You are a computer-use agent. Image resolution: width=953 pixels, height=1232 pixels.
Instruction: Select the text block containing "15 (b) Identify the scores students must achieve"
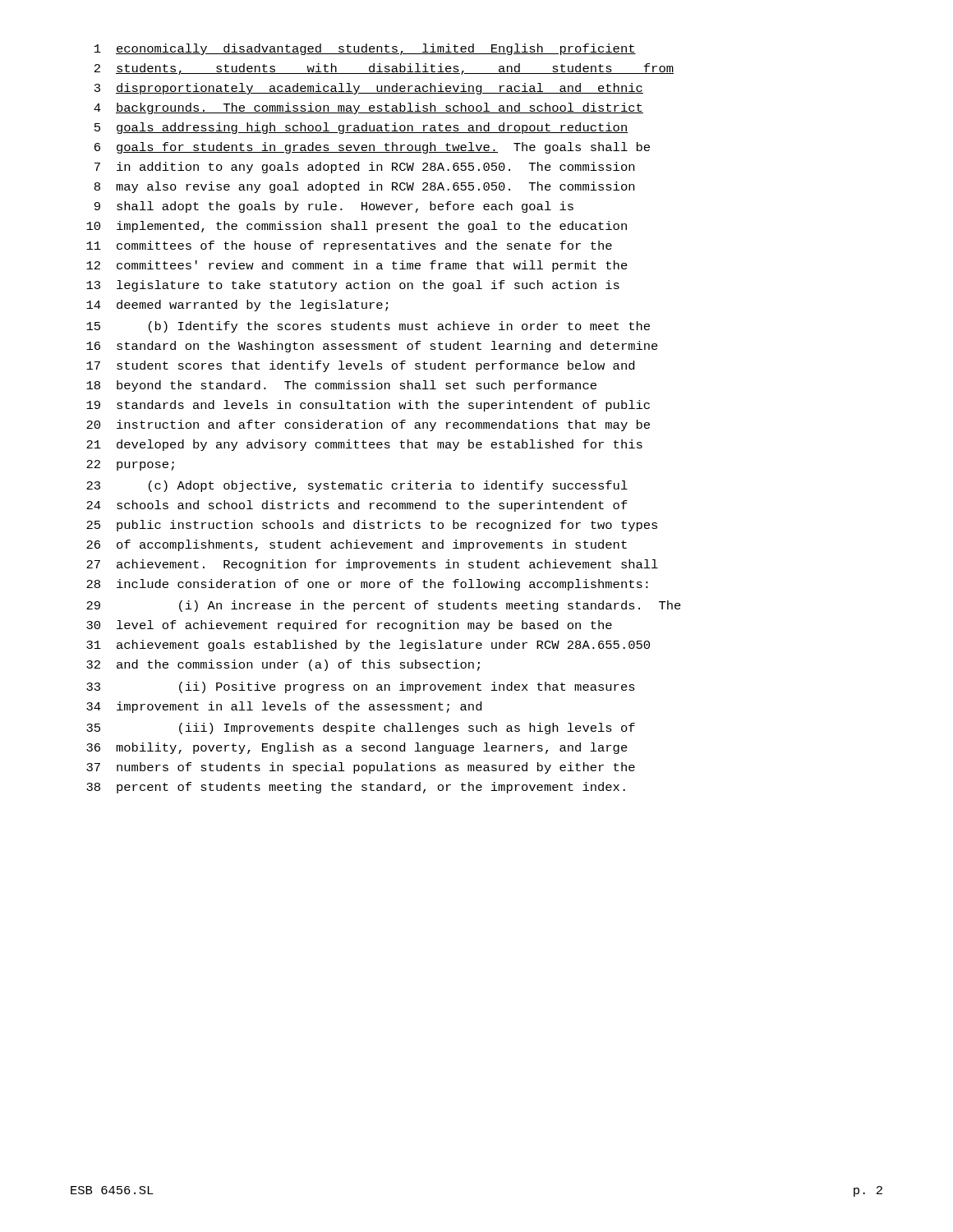point(476,396)
